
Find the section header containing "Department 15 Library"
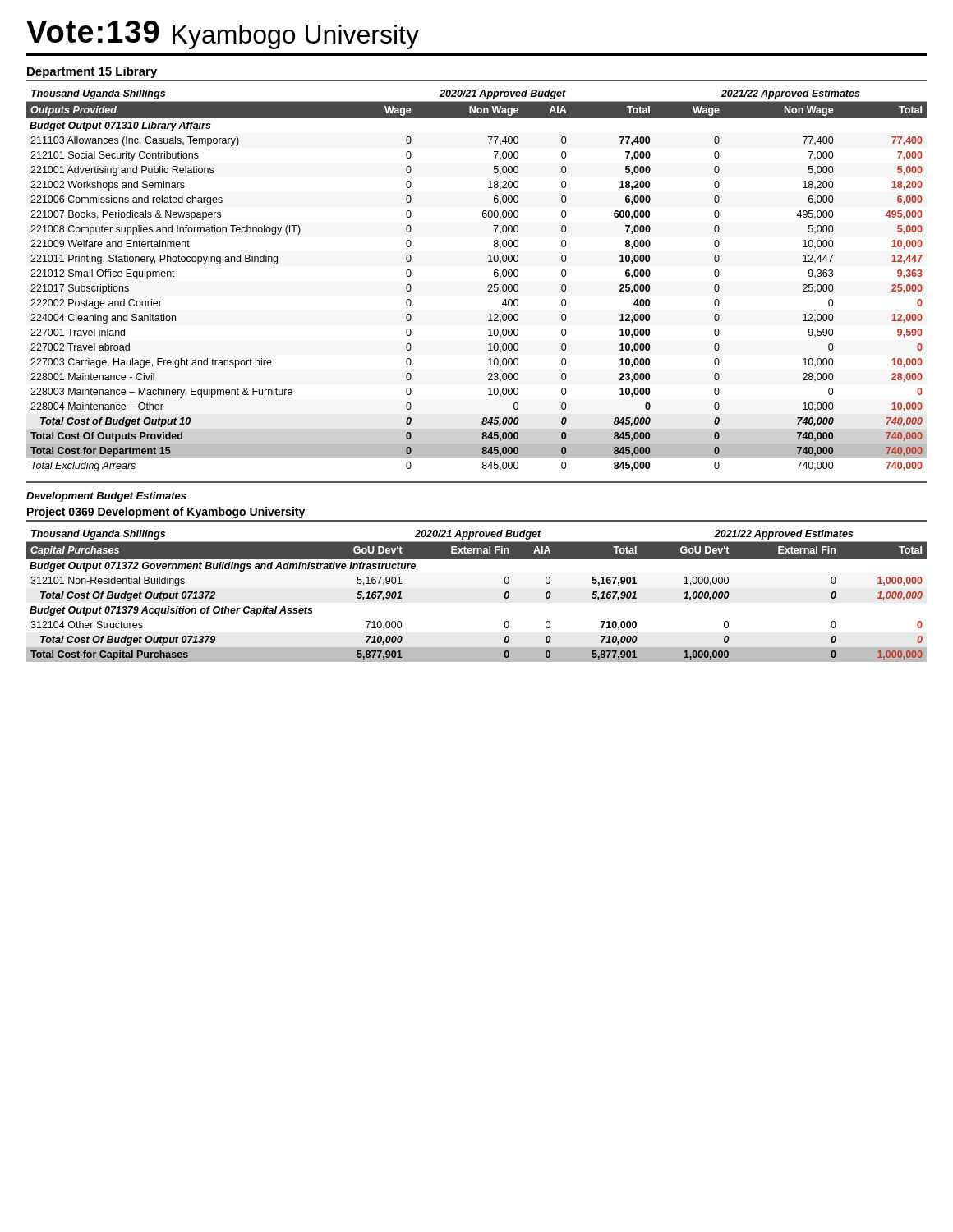(92, 71)
